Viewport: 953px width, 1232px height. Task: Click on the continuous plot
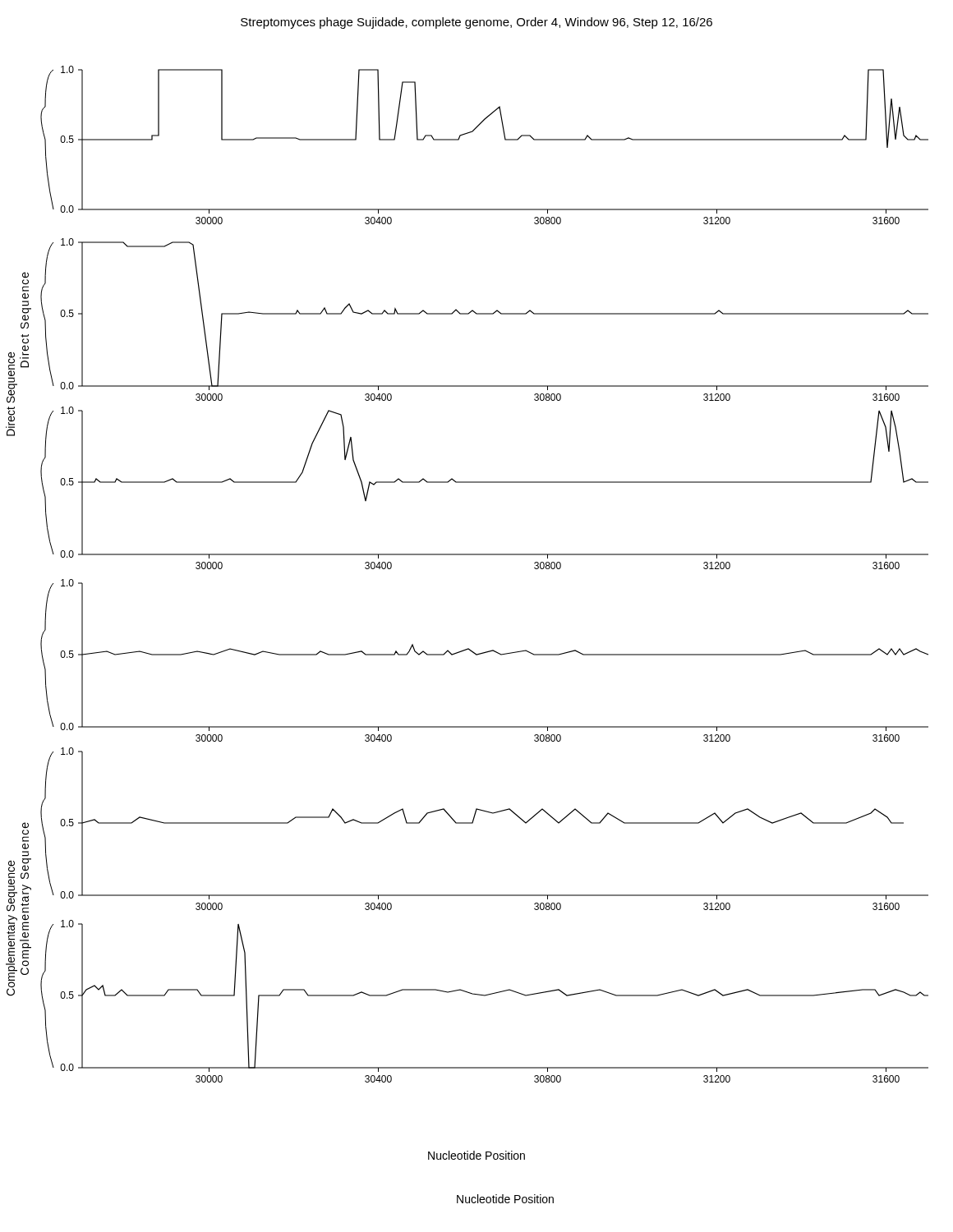tap(476, 616)
